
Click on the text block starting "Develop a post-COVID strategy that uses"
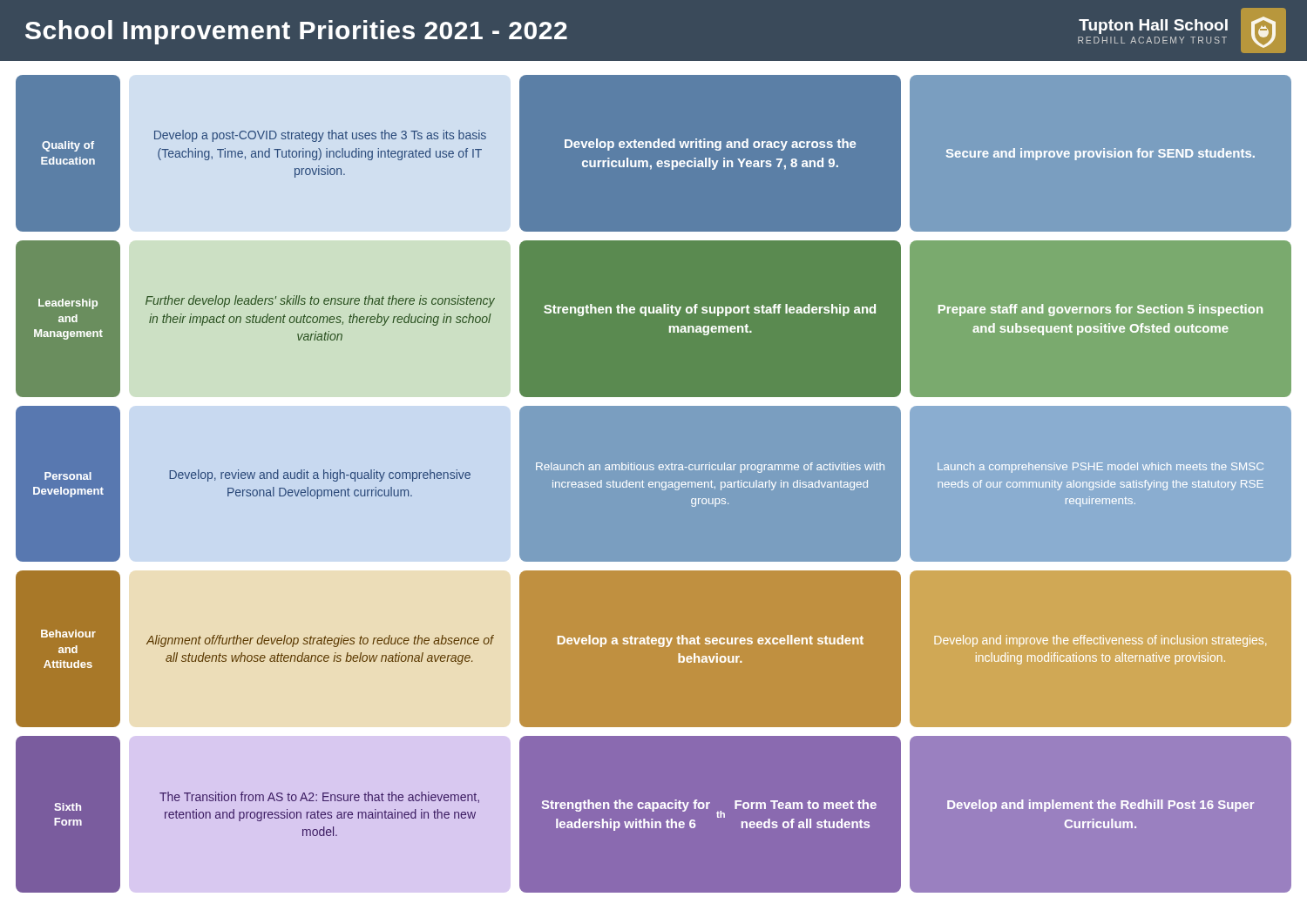320,153
